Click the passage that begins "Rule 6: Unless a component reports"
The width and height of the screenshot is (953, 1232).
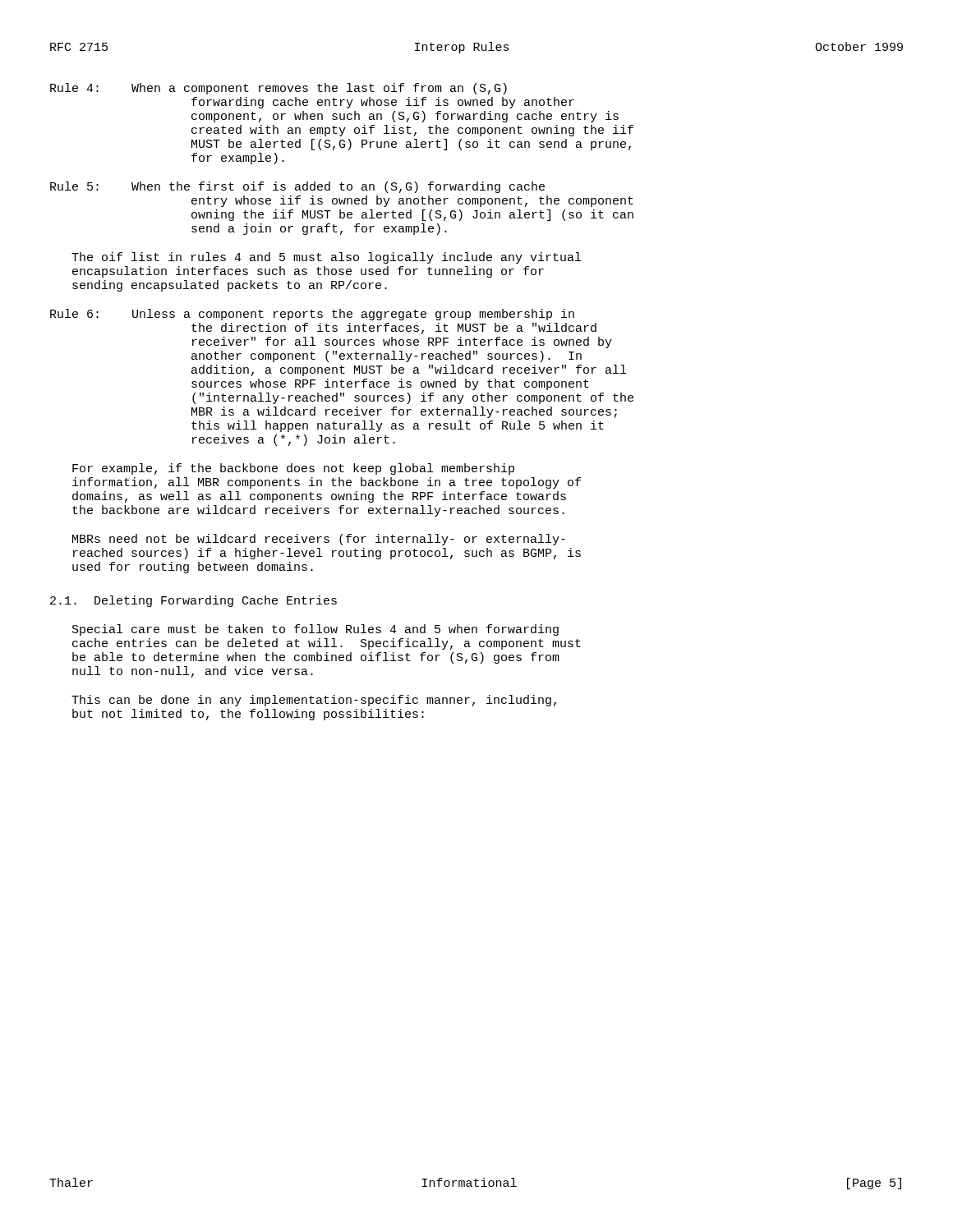pos(476,378)
